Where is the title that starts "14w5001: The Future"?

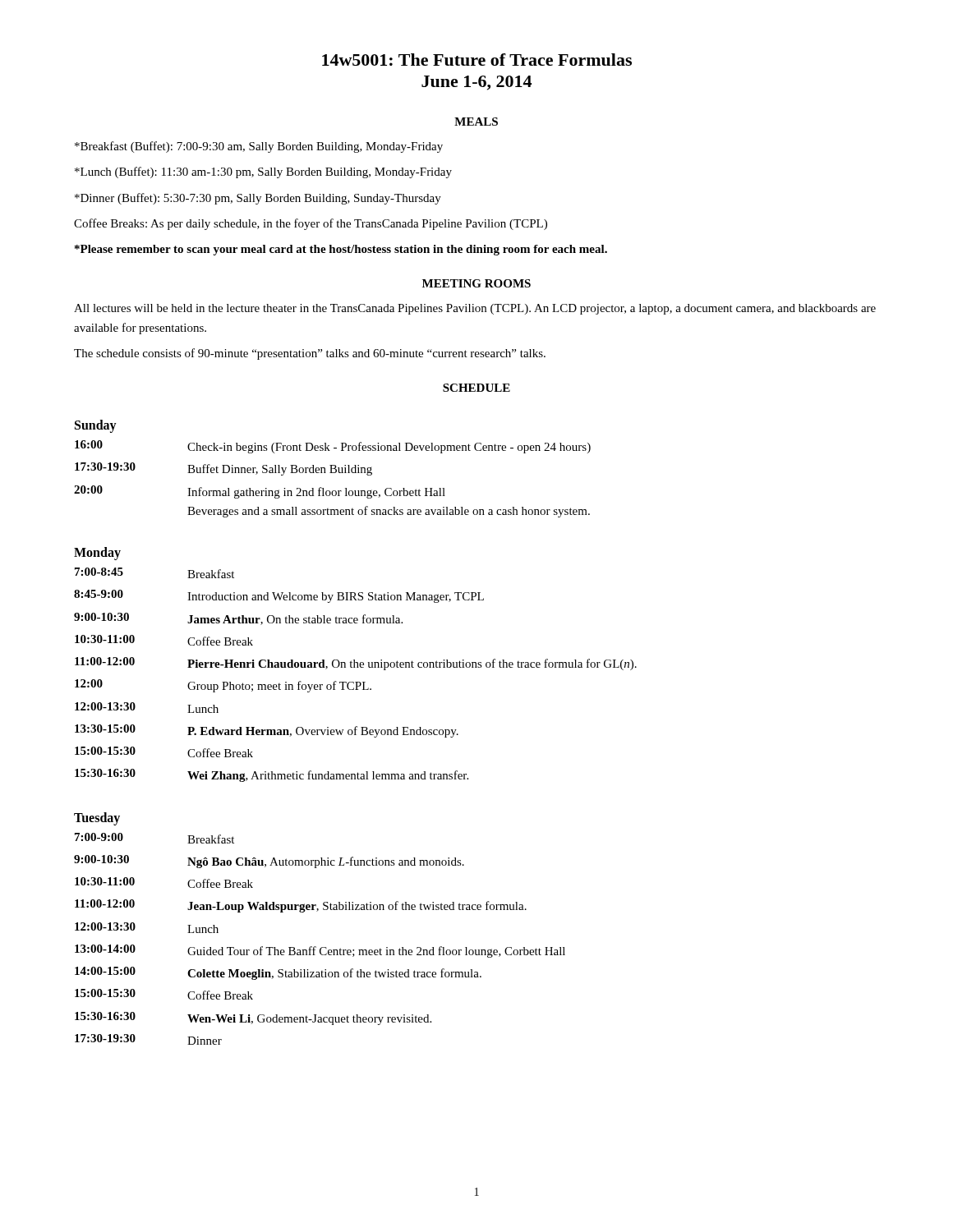coord(476,71)
